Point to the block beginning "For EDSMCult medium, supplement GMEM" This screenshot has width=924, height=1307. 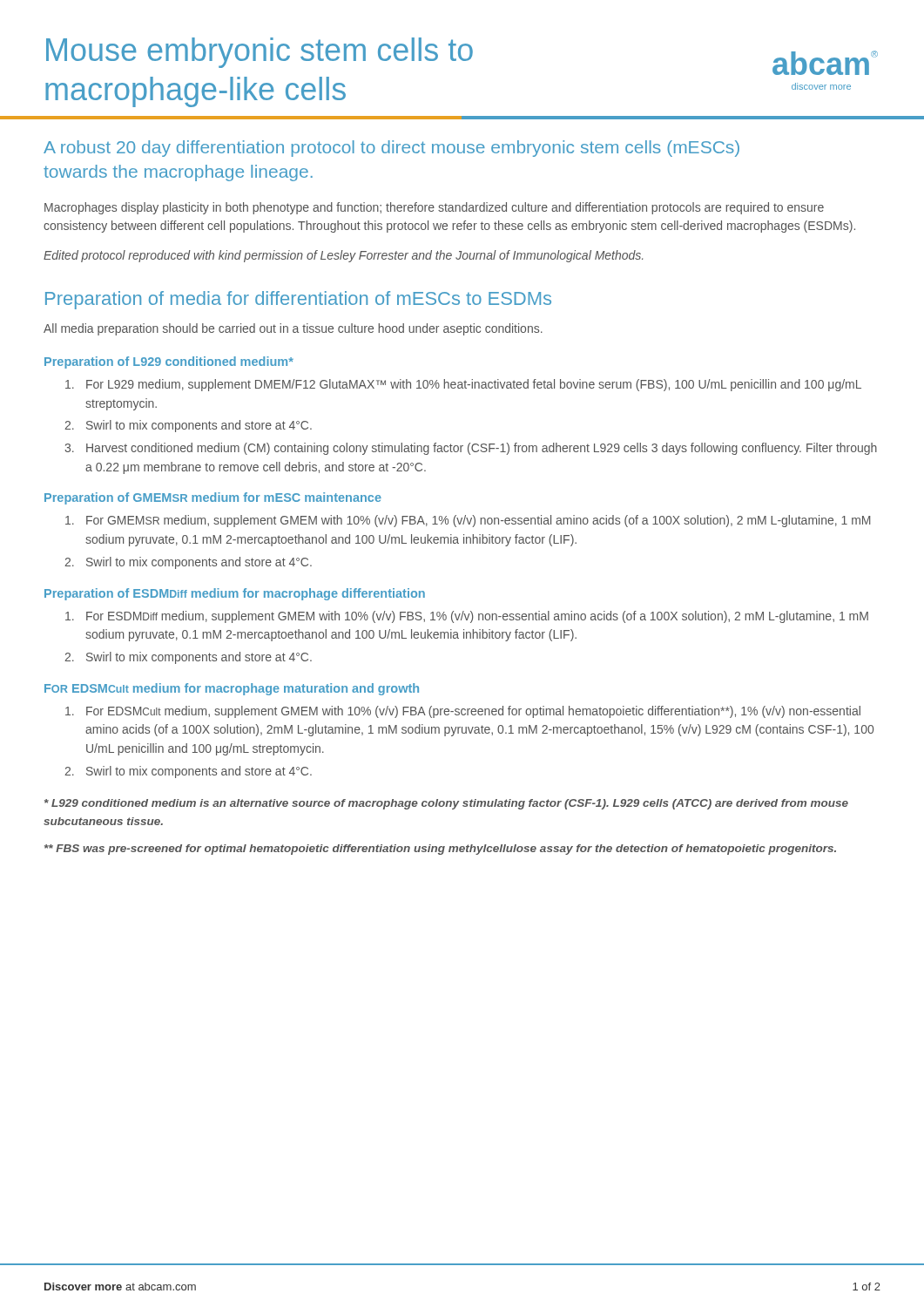[472, 730]
